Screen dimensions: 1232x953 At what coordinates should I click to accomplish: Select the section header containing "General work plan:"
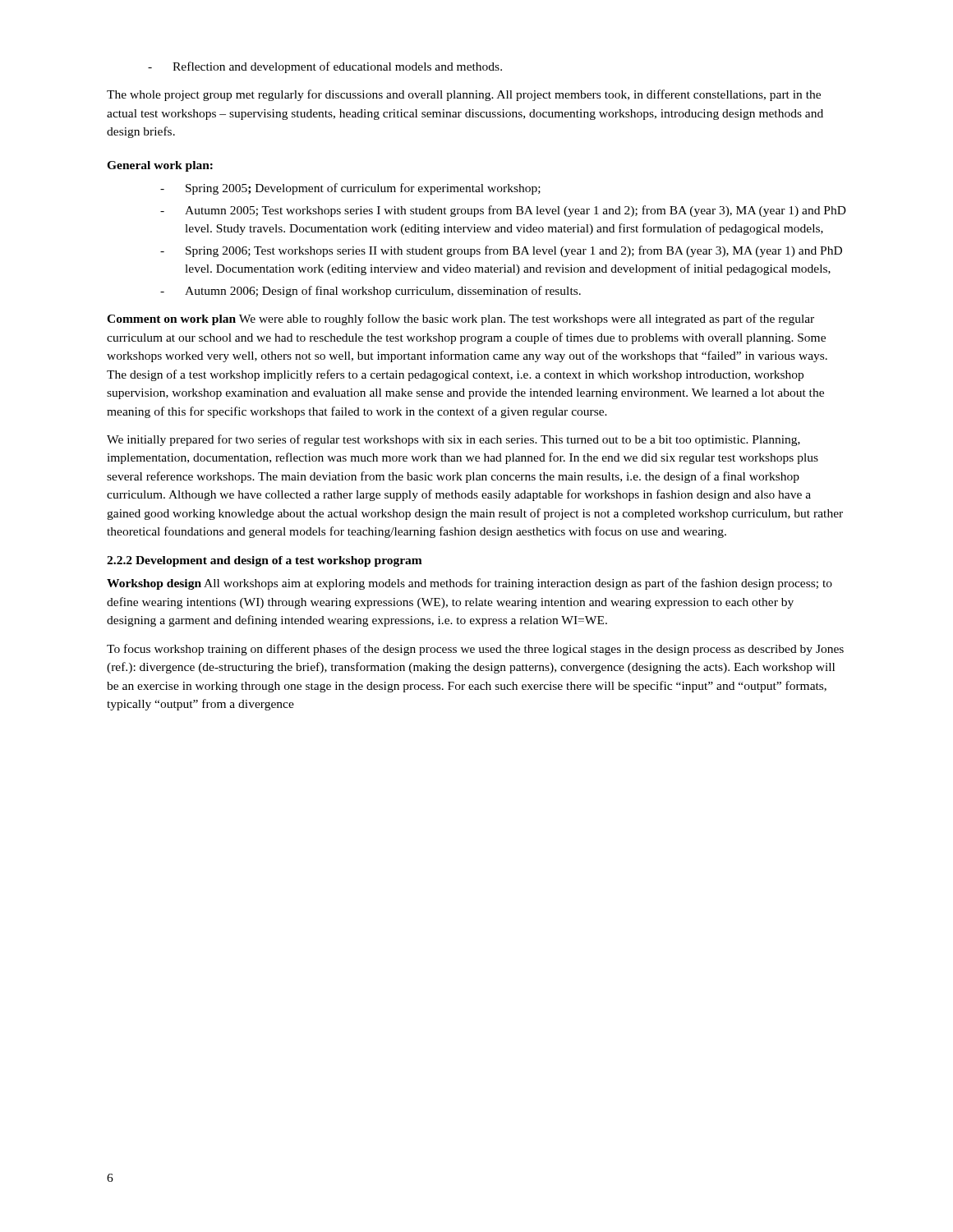[x=160, y=165]
